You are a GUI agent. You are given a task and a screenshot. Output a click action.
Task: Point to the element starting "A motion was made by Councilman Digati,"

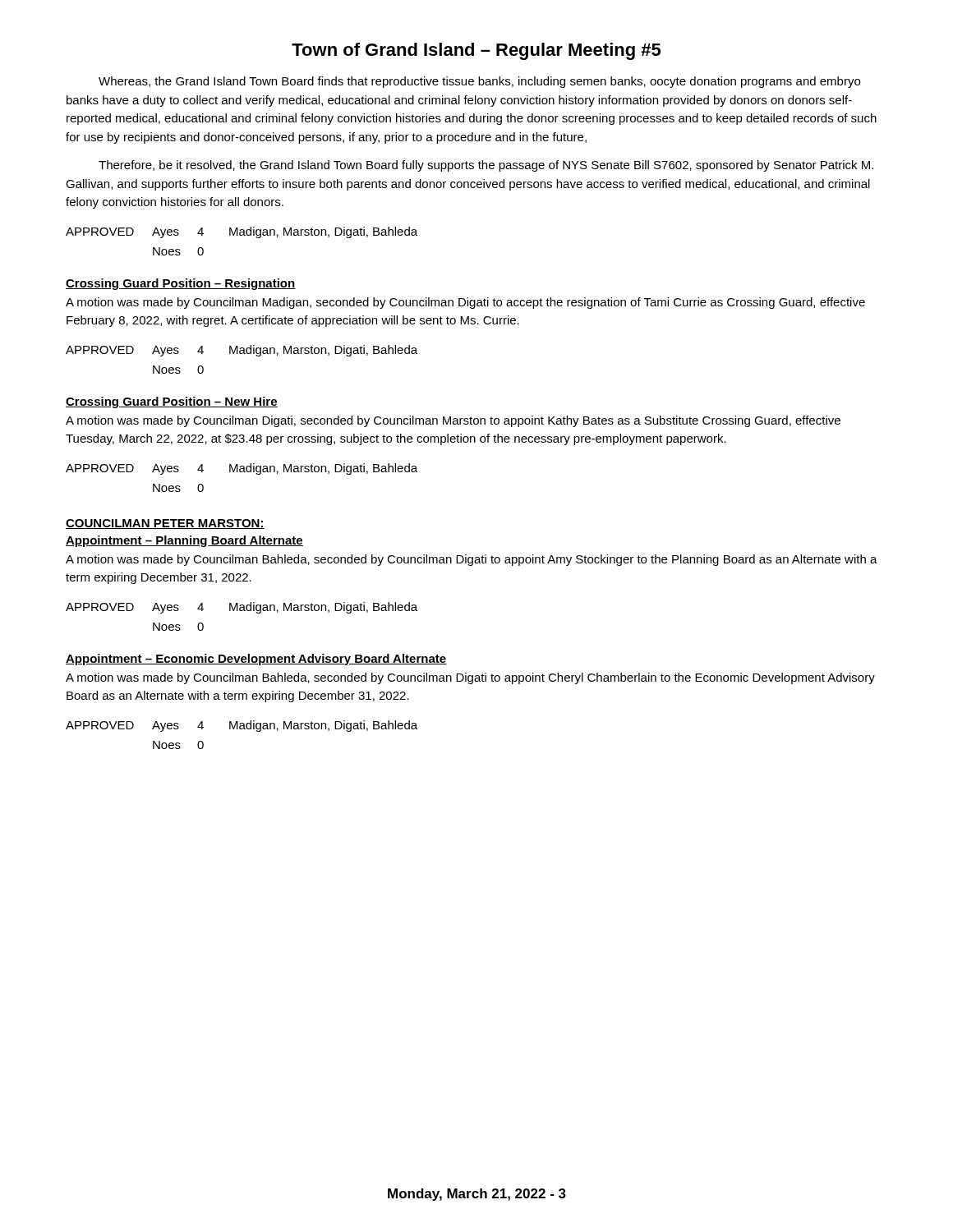click(x=453, y=429)
